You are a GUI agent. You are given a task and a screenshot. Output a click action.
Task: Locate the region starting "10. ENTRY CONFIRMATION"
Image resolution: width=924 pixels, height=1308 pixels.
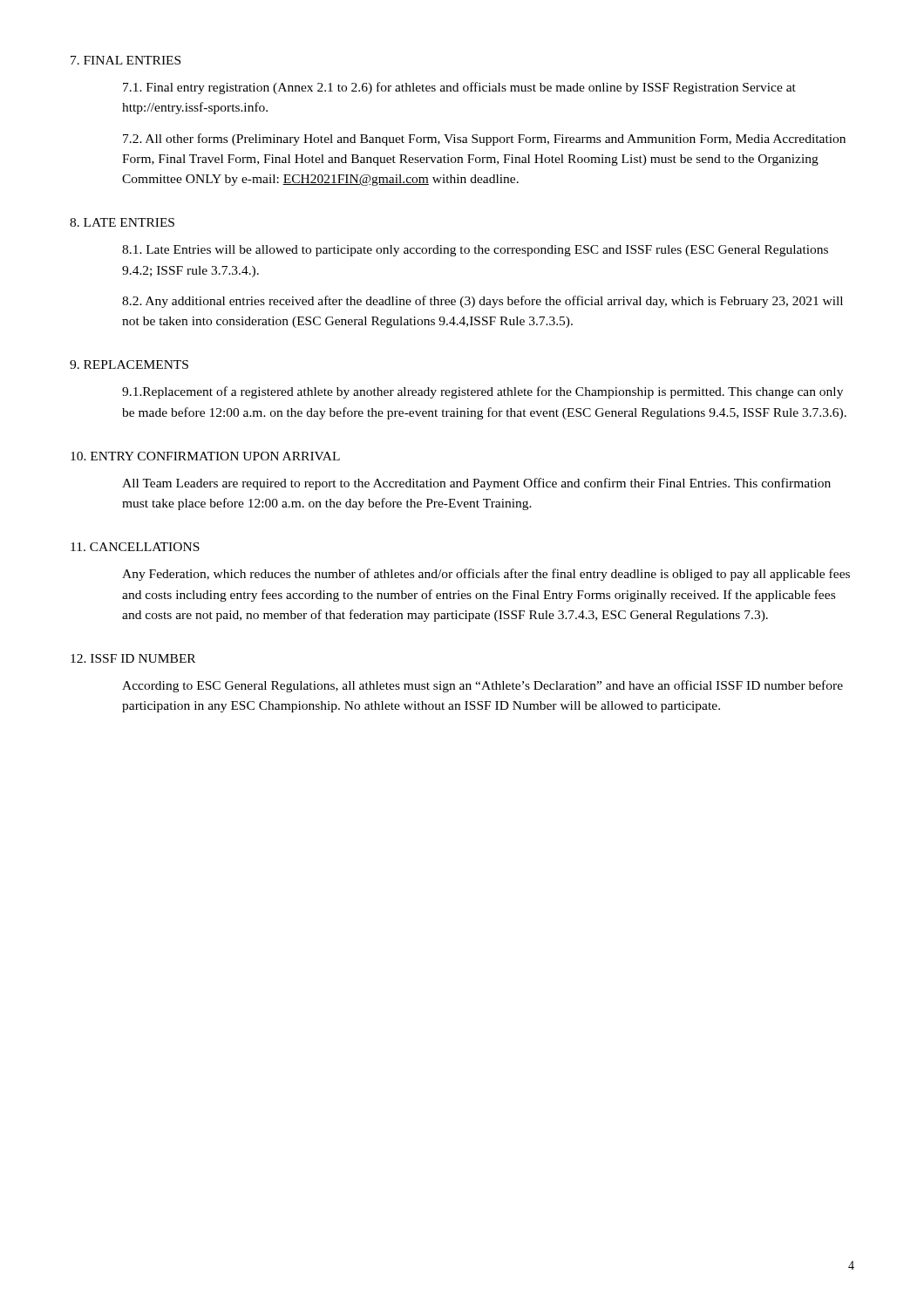(205, 455)
